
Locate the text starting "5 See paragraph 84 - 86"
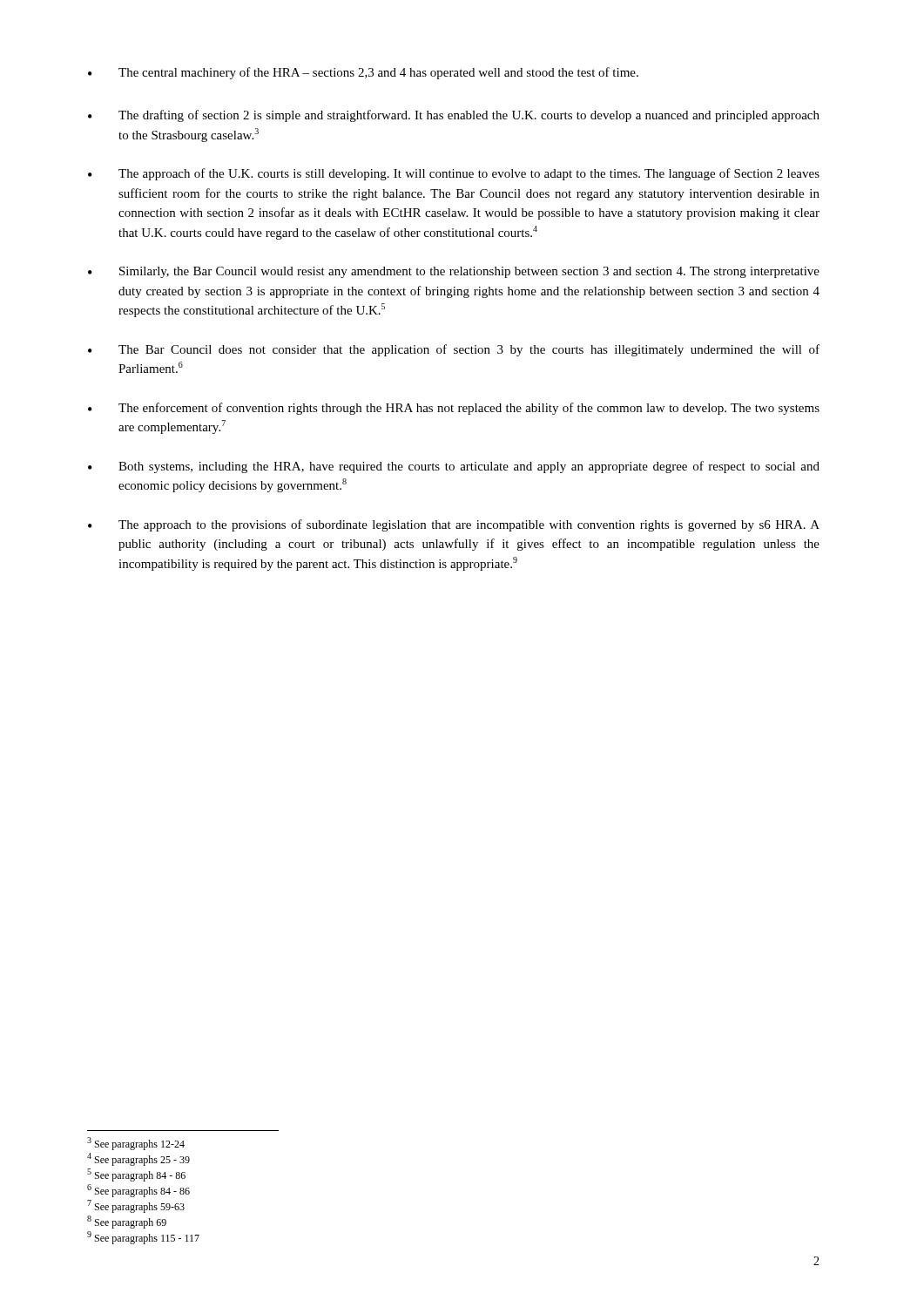point(136,1175)
